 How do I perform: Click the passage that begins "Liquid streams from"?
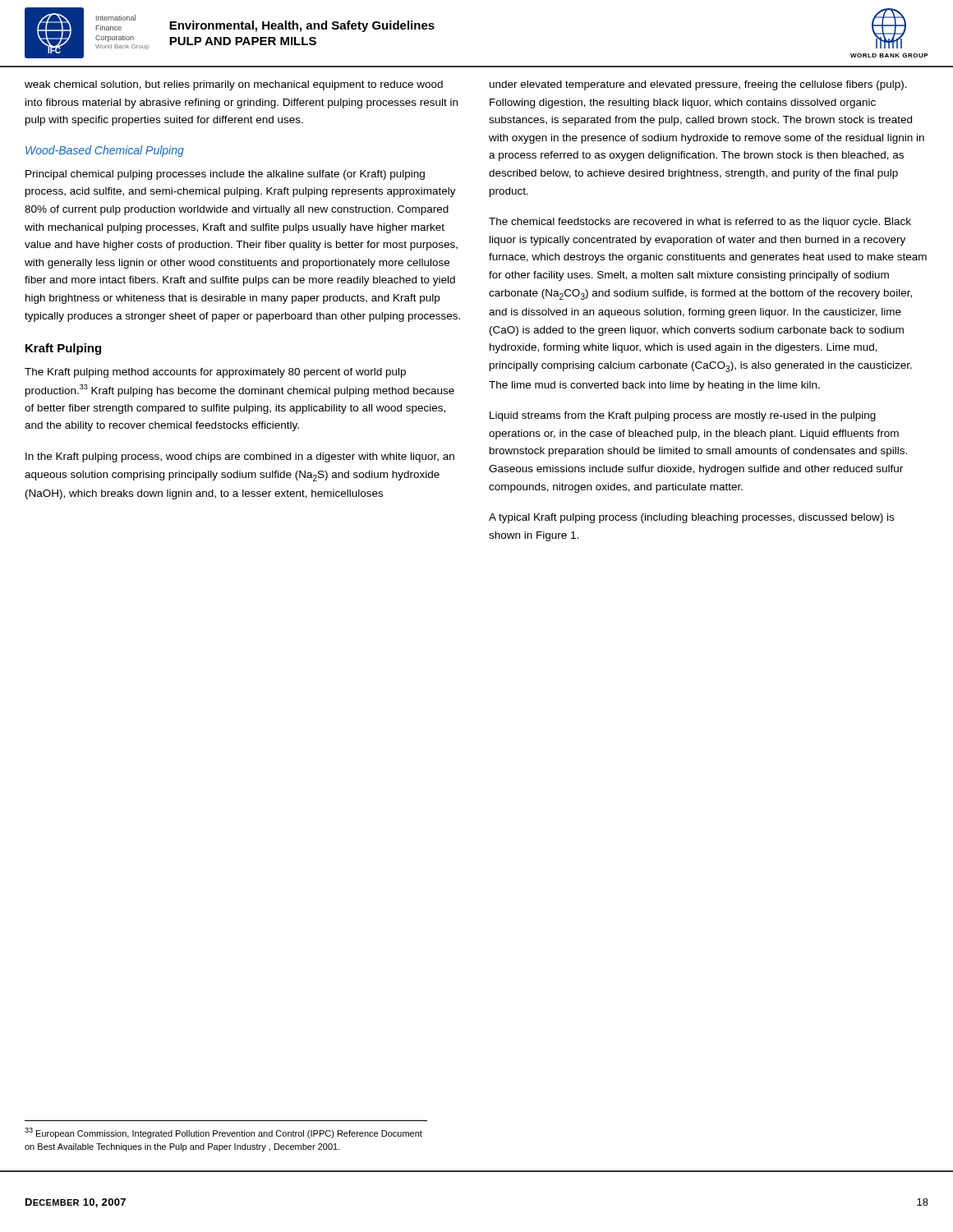click(698, 451)
